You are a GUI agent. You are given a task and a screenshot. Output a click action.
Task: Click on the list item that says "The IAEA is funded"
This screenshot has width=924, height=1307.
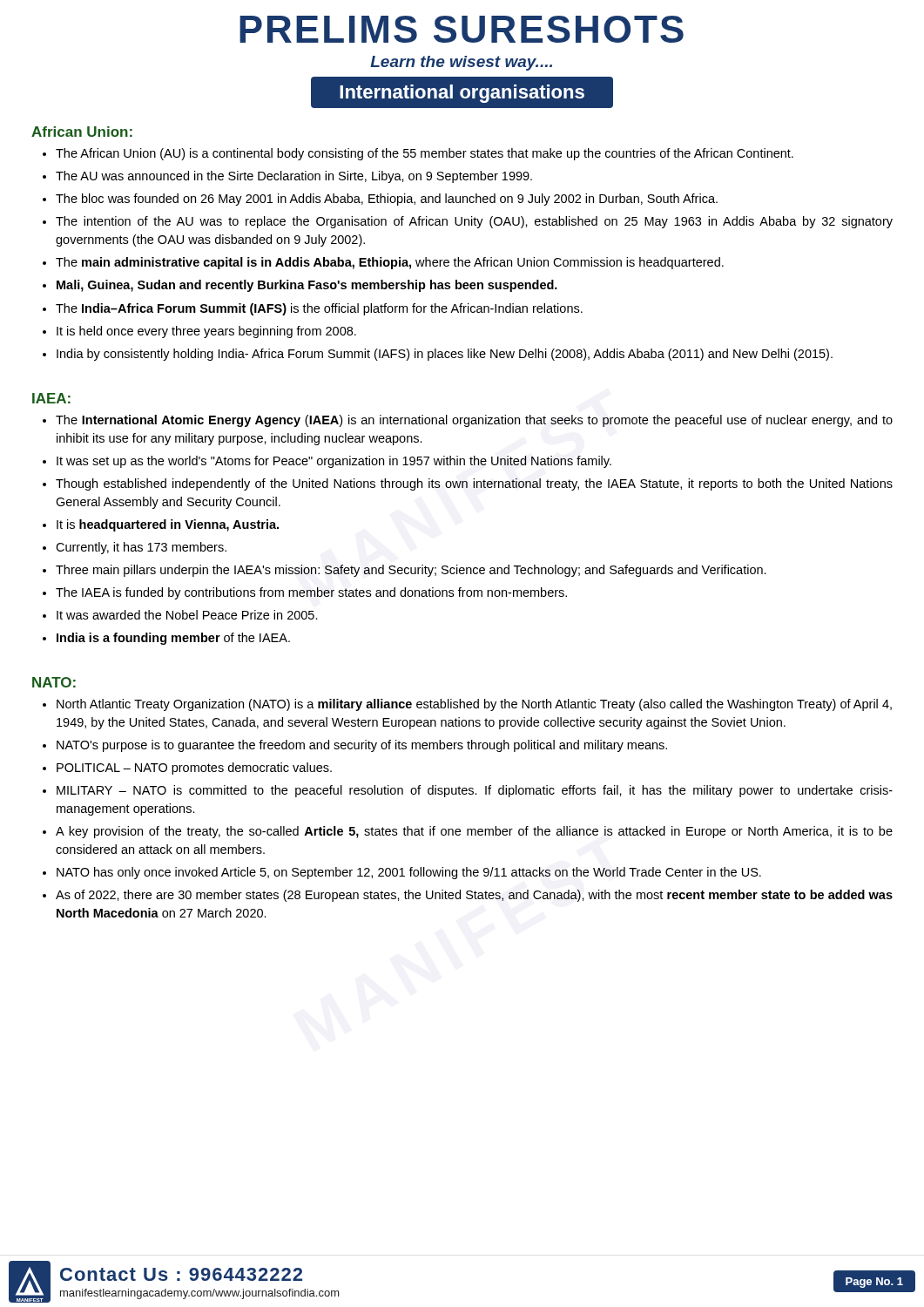[x=312, y=592]
